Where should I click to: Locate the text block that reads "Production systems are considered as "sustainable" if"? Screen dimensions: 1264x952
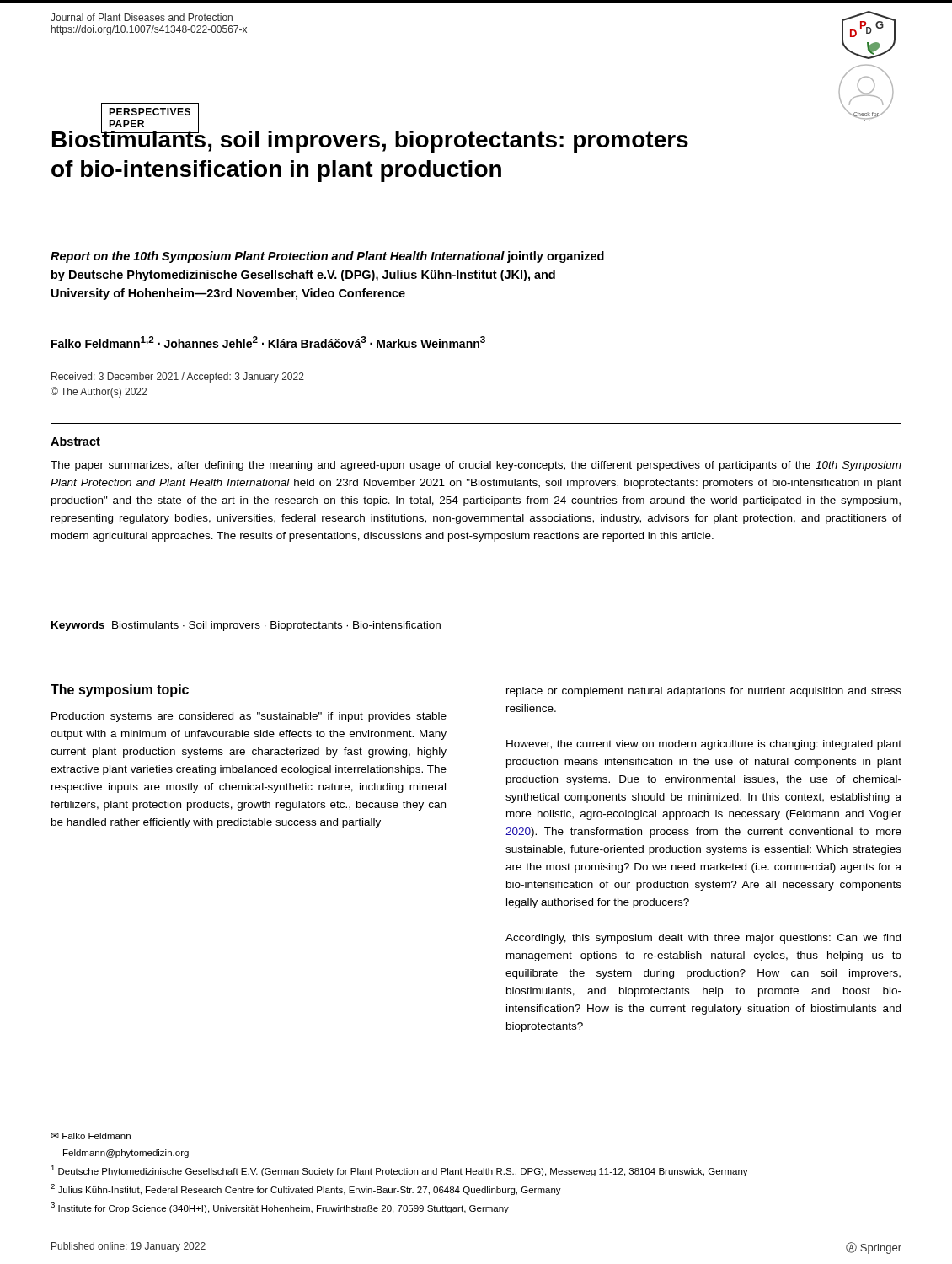[x=249, y=770]
